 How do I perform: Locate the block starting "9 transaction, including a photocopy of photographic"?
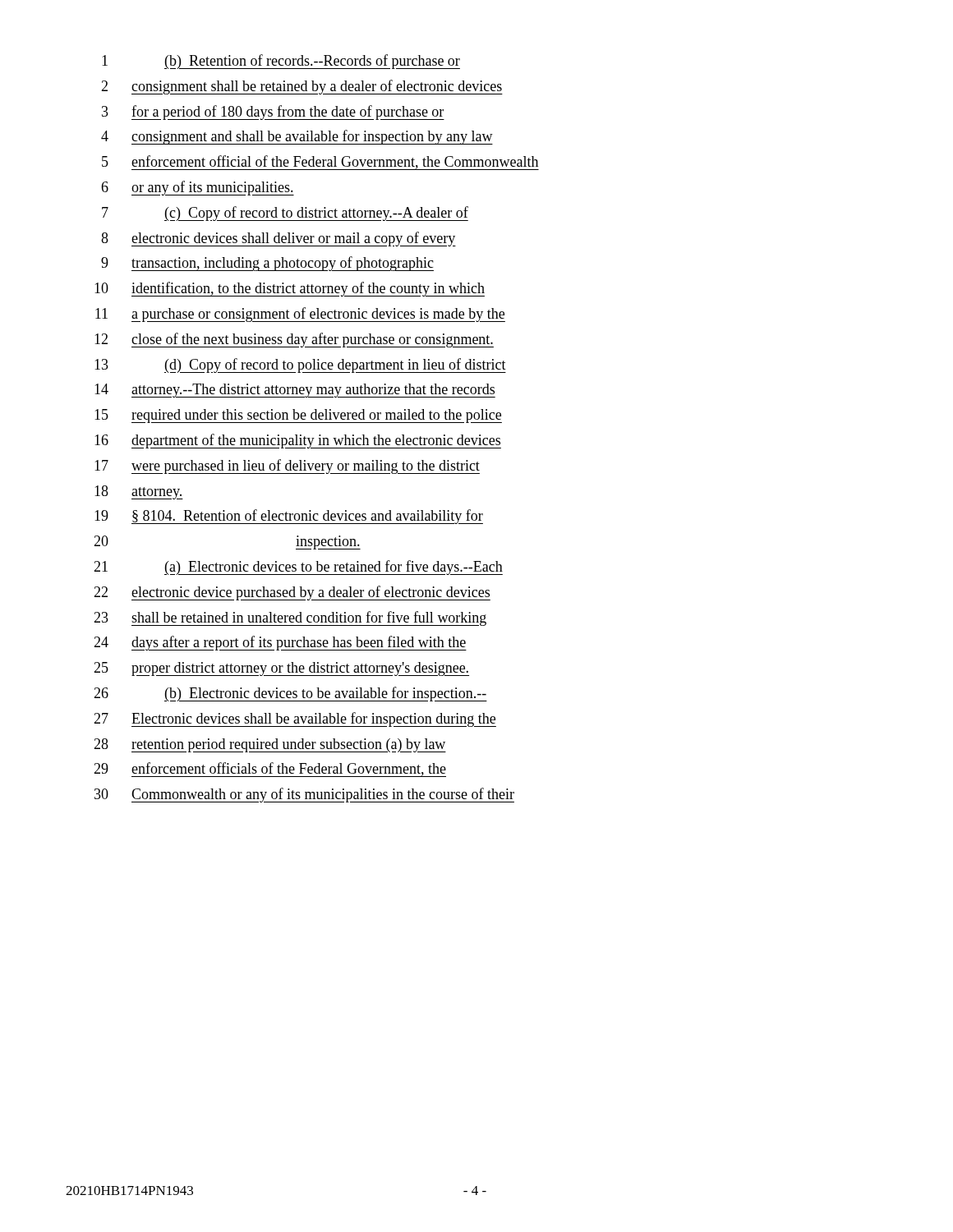[267, 264]
